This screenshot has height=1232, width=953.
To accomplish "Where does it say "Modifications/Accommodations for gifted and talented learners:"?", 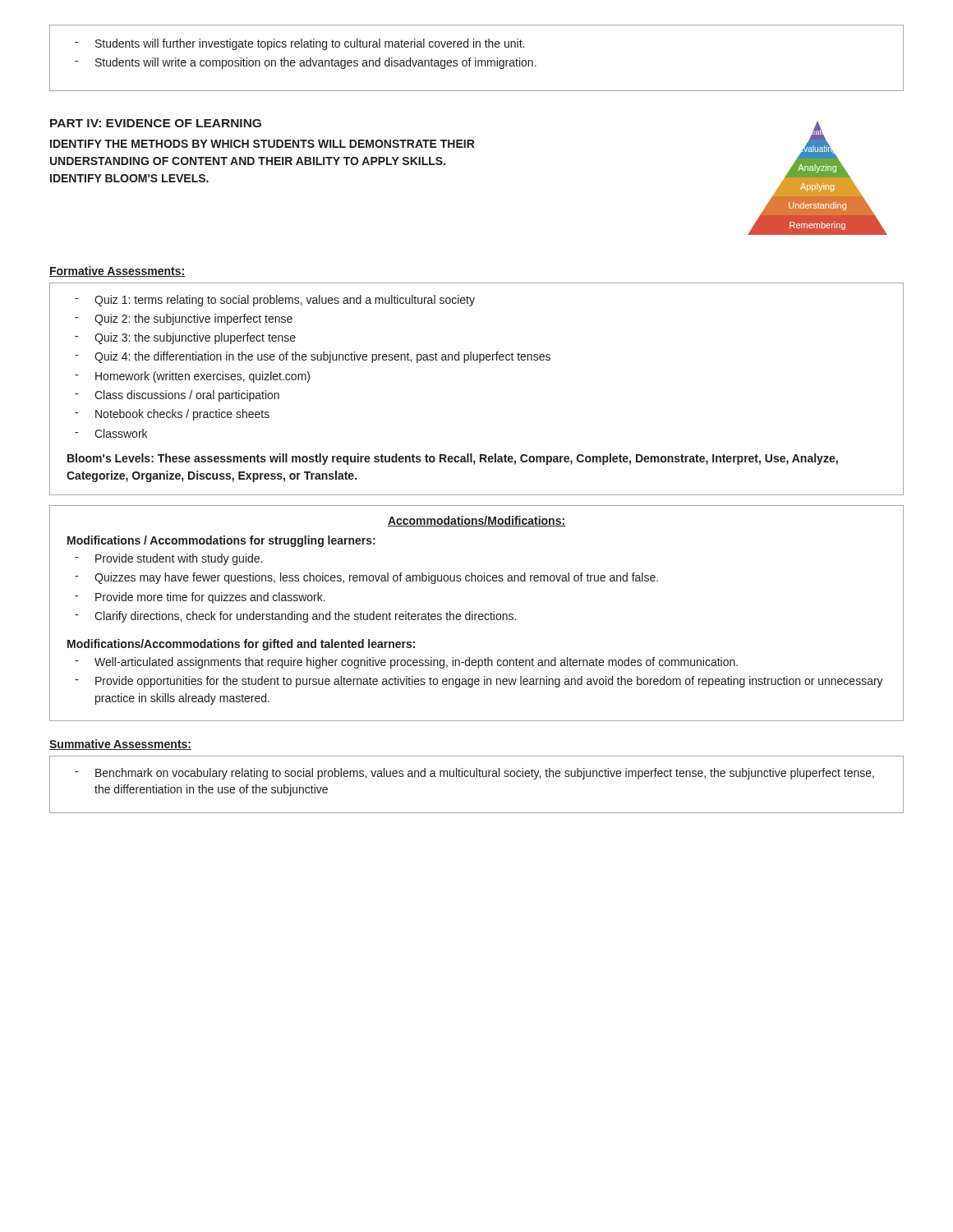I will point(241,644).
